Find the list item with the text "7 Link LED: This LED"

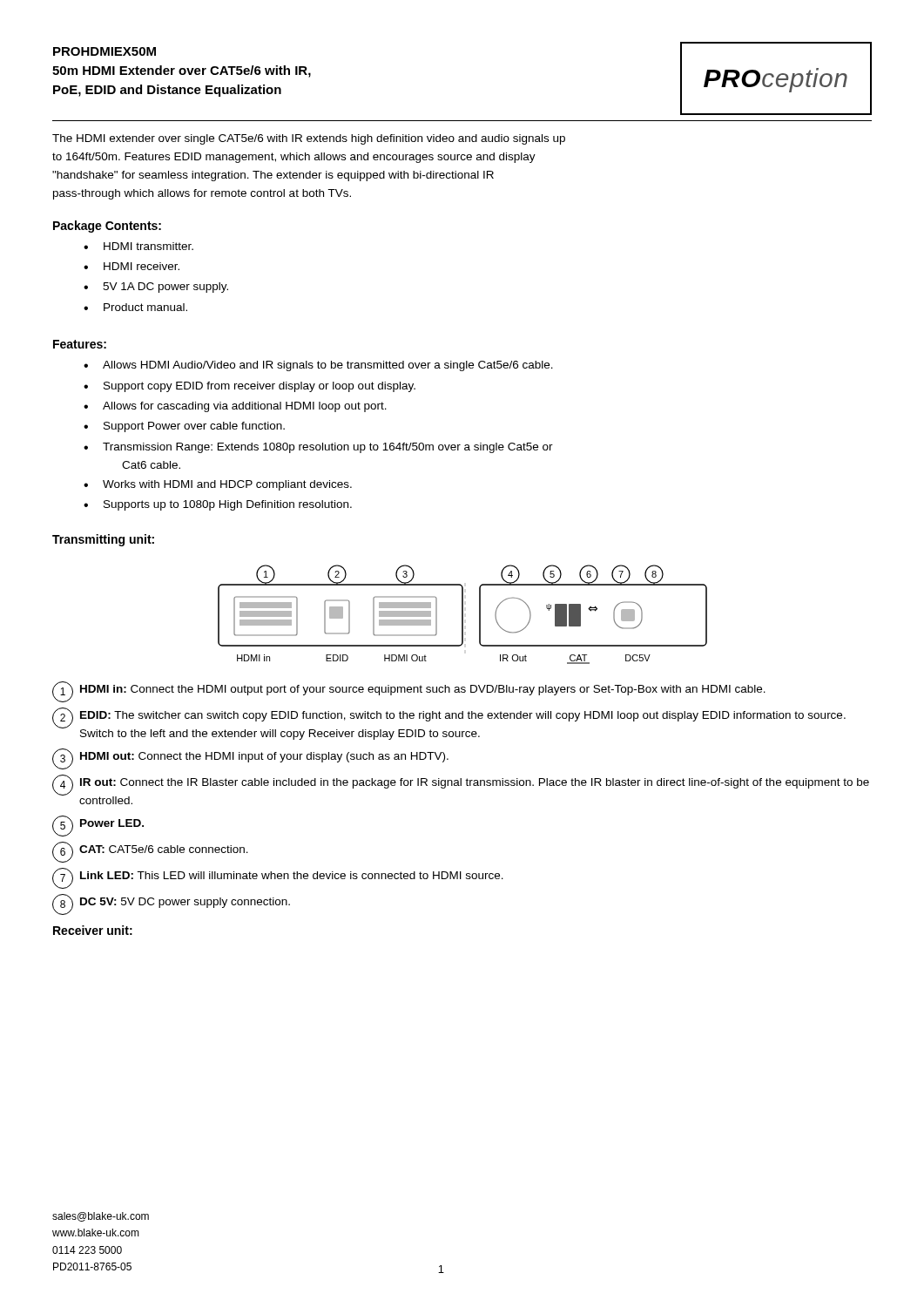pos(462,878)
